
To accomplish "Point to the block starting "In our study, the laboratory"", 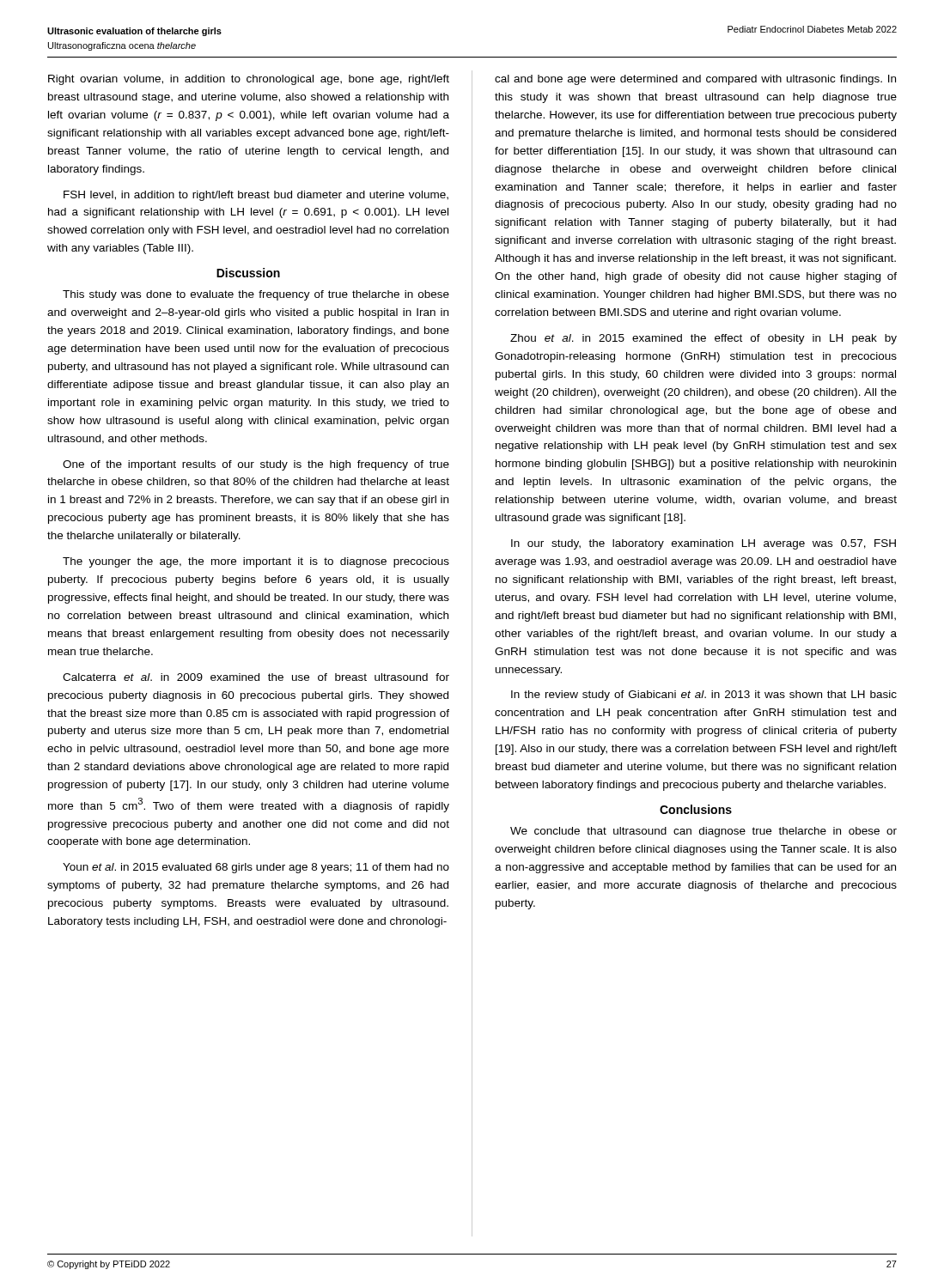I will click(x=696, y=607).
